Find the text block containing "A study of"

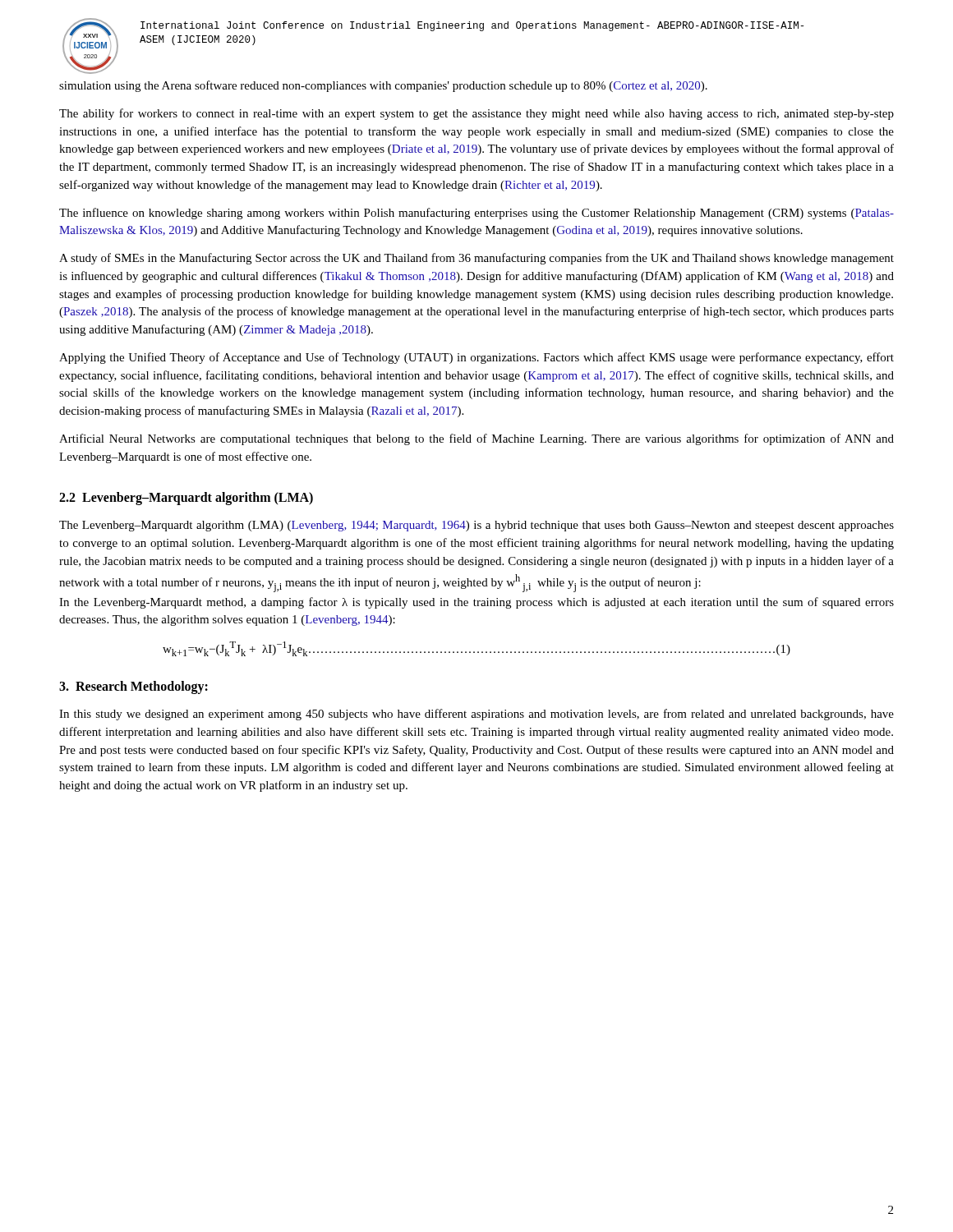tap(476, 294)
